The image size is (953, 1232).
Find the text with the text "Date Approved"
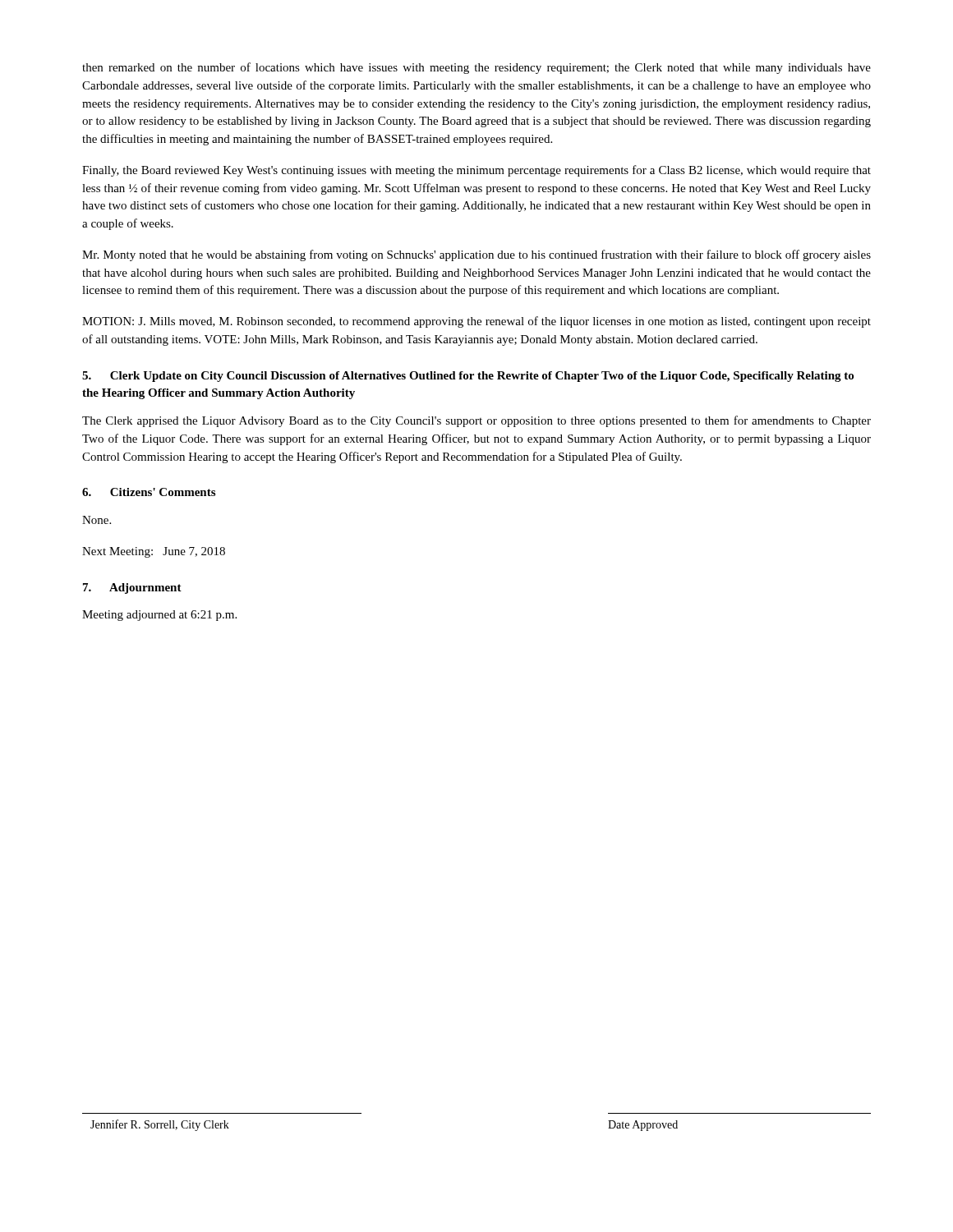pos(643,1125)
